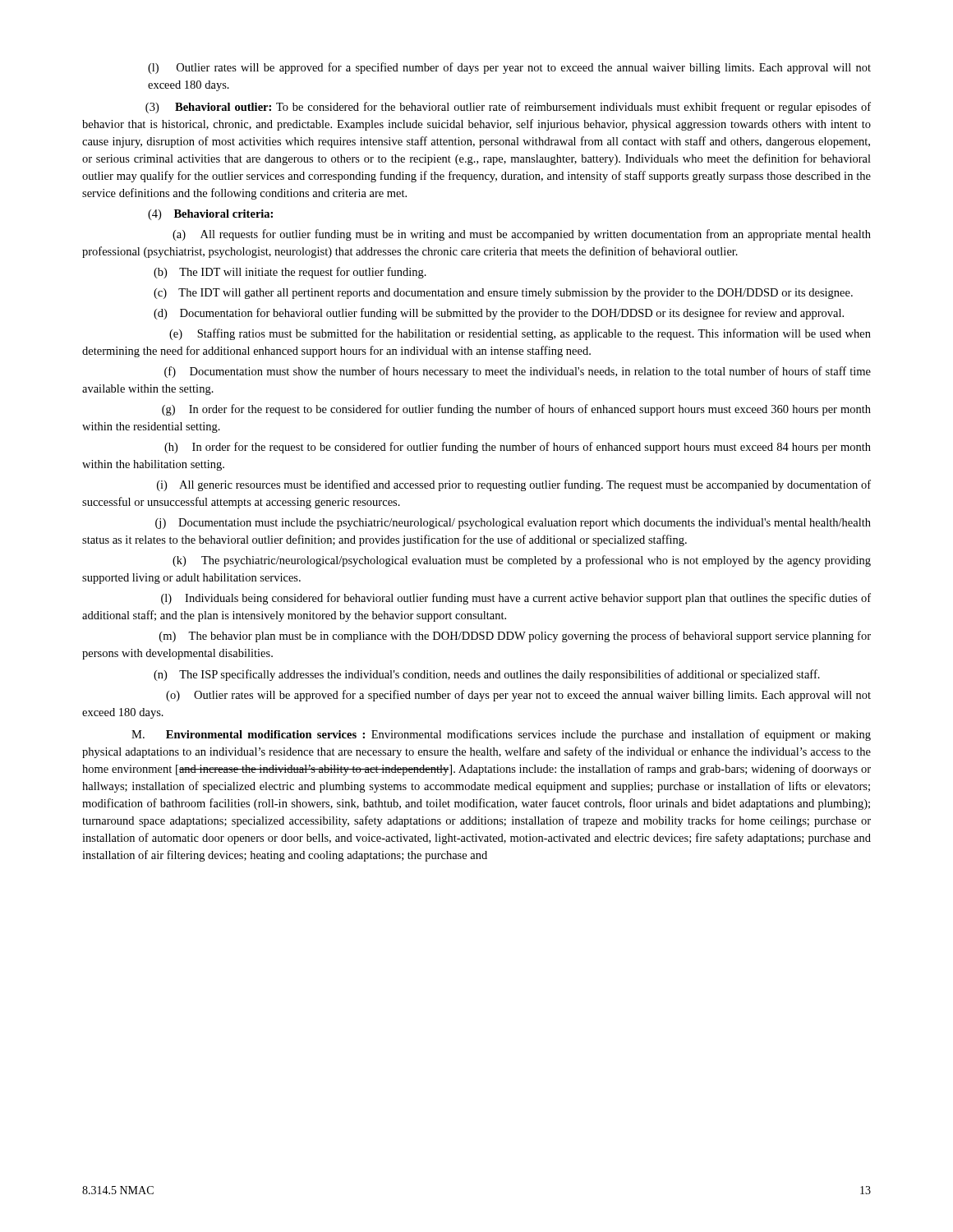Viewport: 953px width, 1232px height.
Task: Find the list item containing "(l) Outlier rates"
Action: [x=509, y=76]
